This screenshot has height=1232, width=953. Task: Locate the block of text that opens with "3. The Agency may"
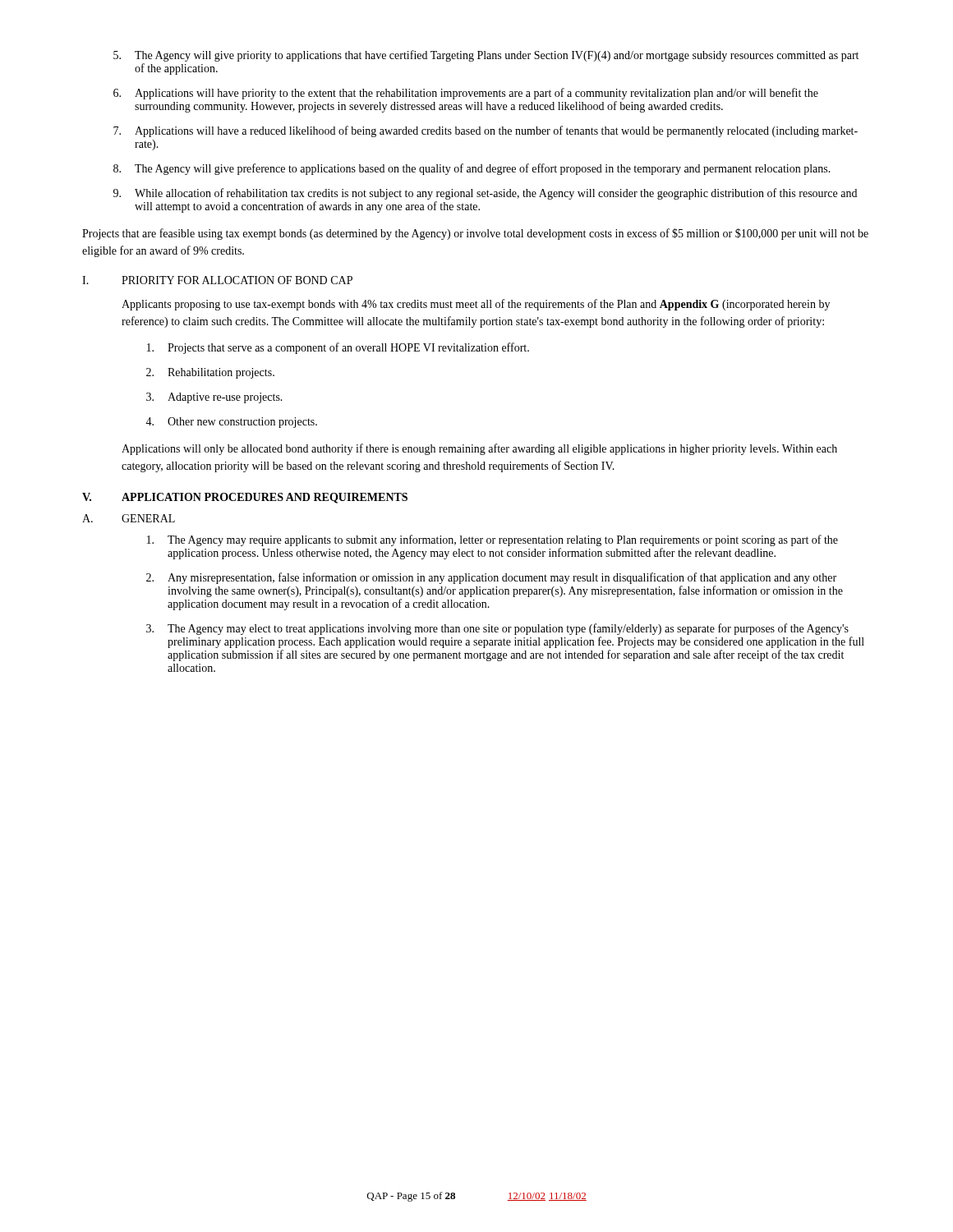496,649
